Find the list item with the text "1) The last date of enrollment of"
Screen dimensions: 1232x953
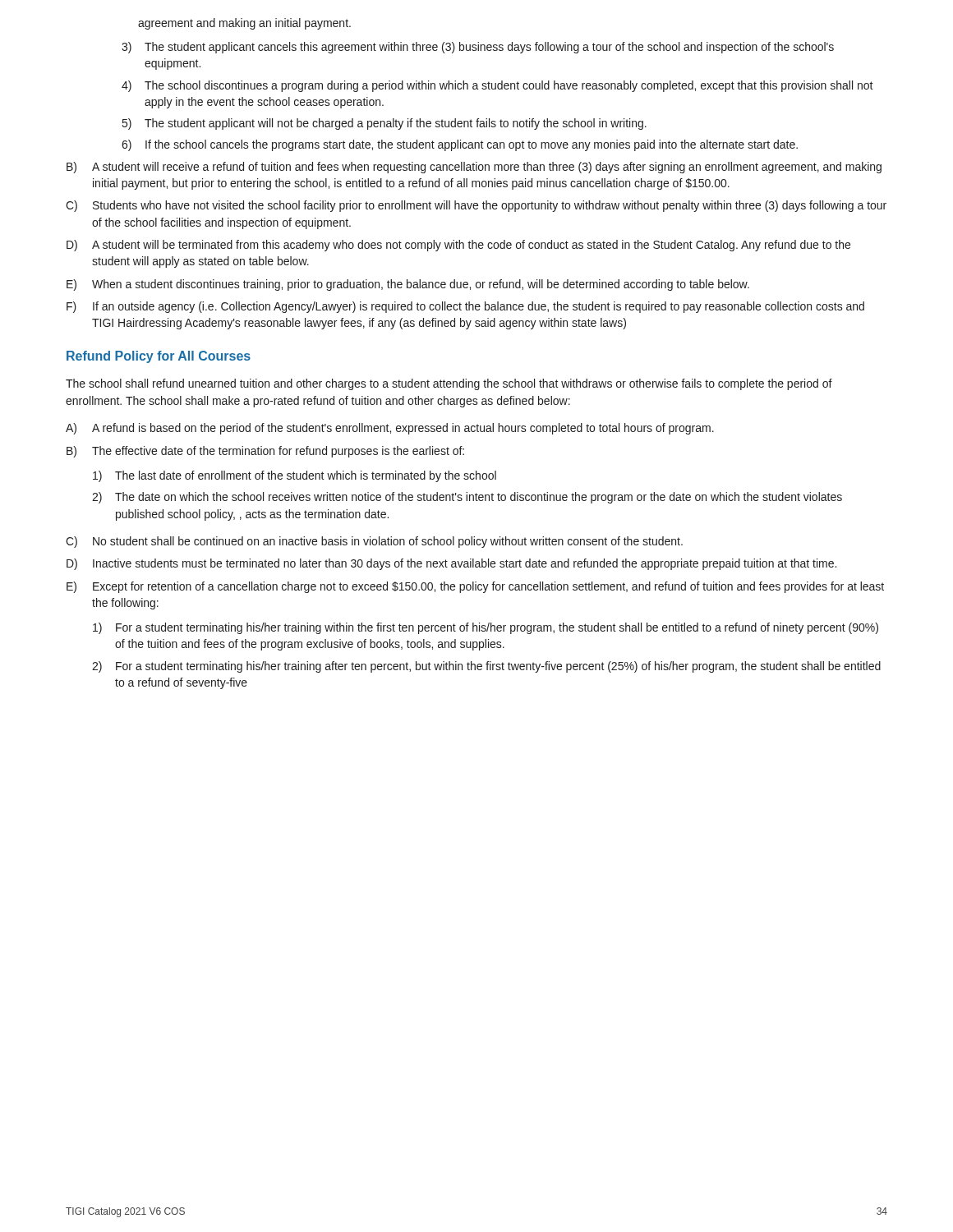coord(490,476)
